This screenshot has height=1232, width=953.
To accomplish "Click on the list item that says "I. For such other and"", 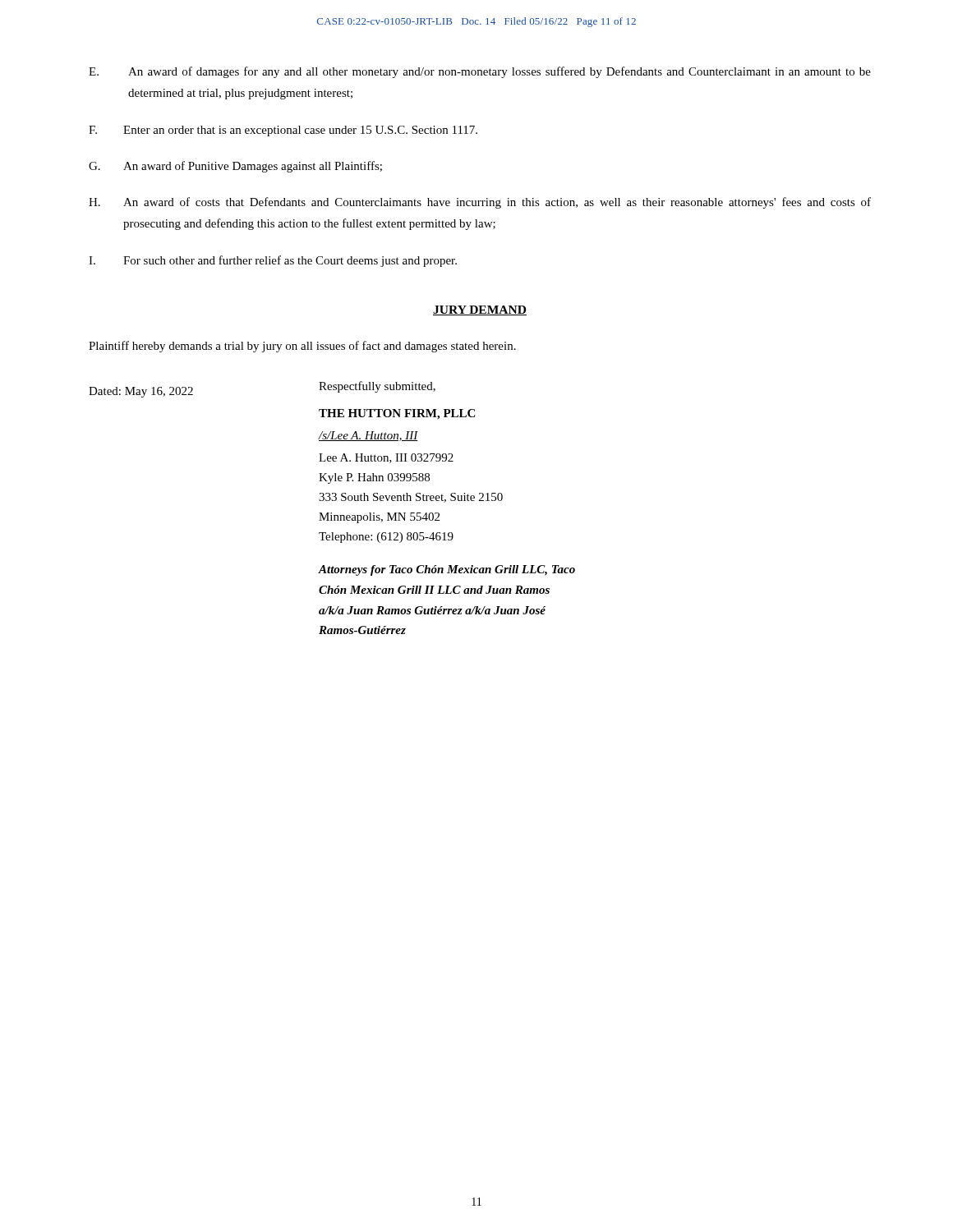I will [x=273, y=261].
